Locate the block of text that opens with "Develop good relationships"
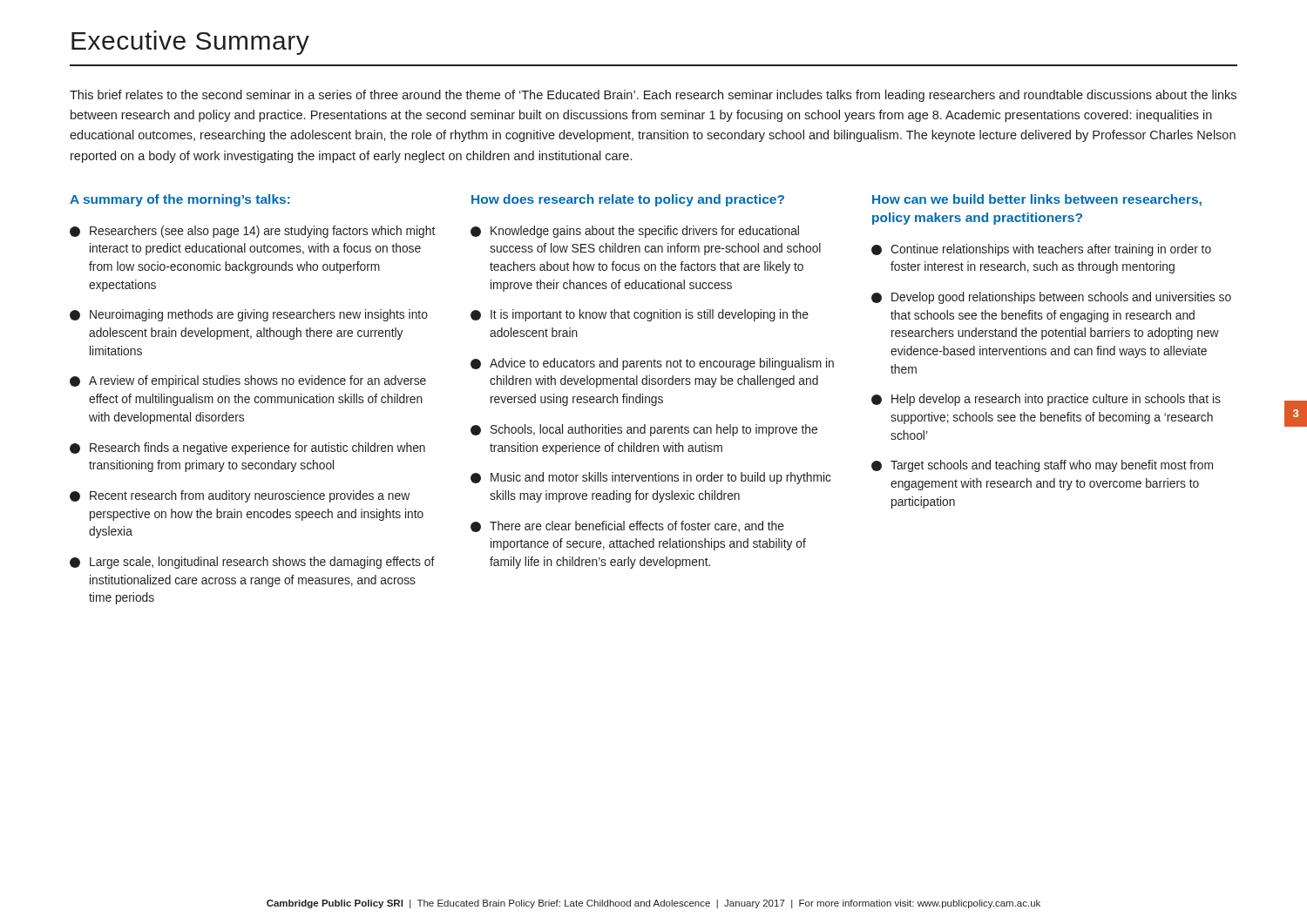This screenshot has width=1307, height=924. pyautogui.click(x=1054, y=334)
